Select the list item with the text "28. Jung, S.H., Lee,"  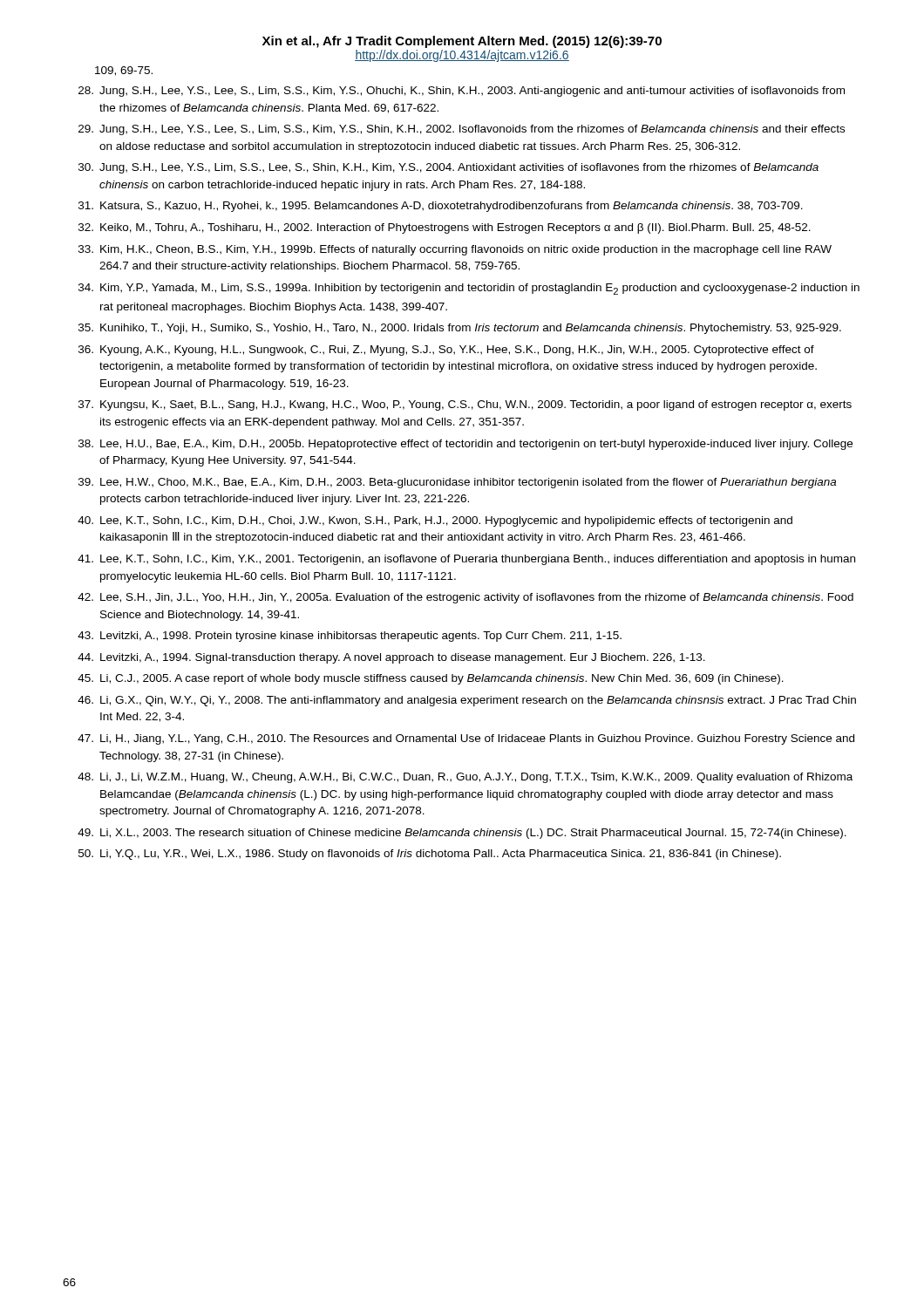click(462, 99)
